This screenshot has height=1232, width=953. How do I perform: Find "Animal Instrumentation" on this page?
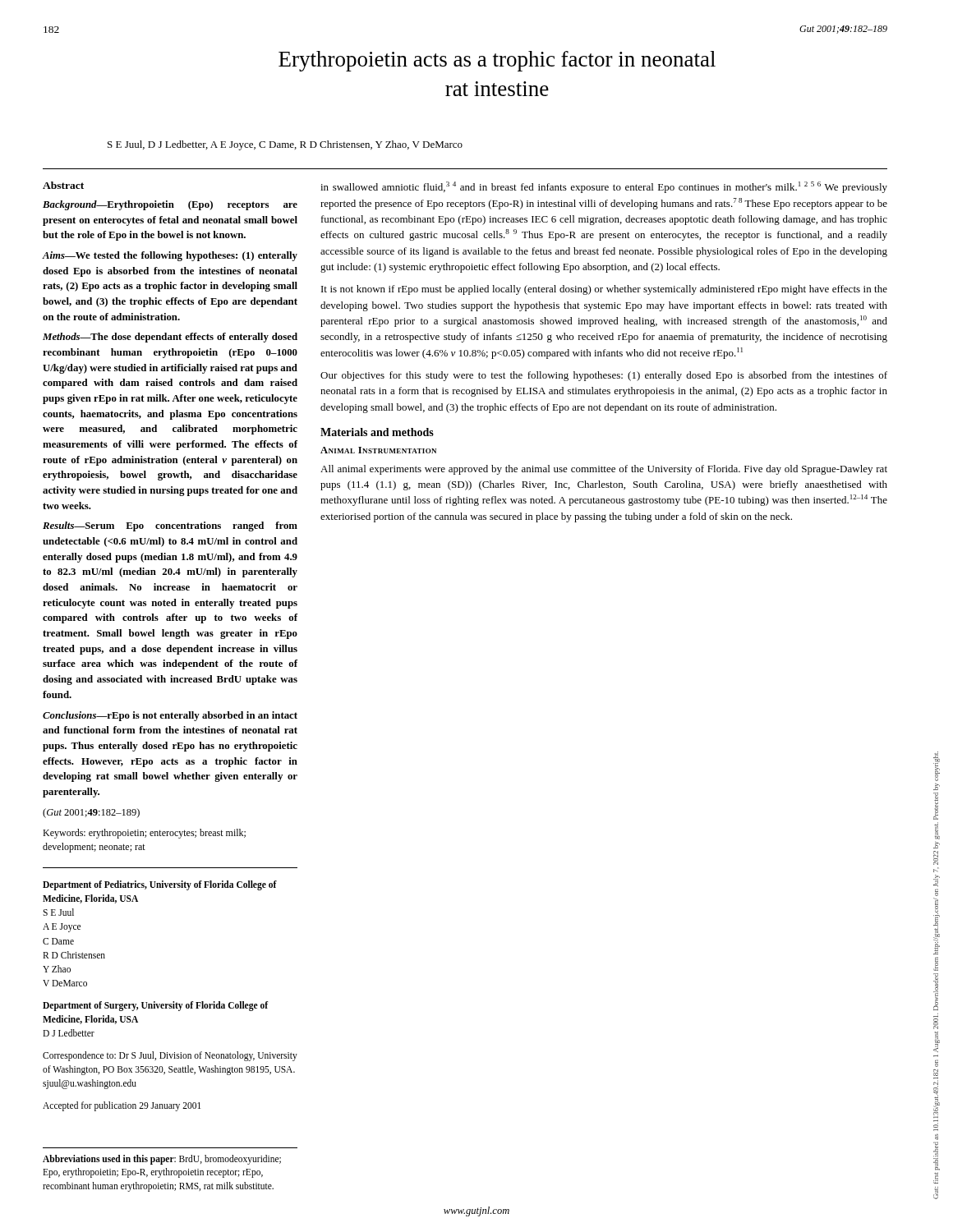point(379,450)
